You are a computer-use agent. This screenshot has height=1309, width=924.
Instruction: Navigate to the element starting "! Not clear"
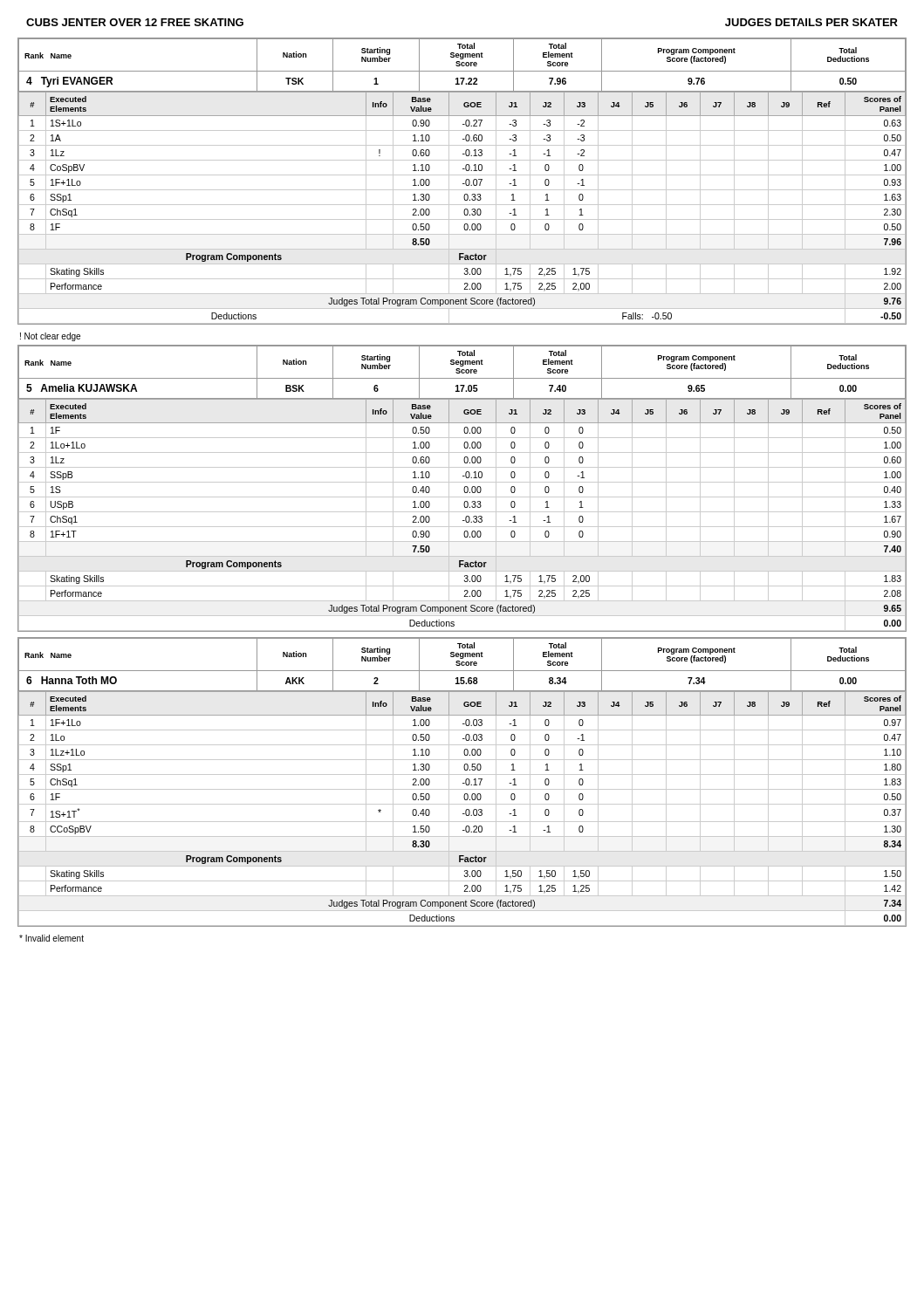point(50,336)
